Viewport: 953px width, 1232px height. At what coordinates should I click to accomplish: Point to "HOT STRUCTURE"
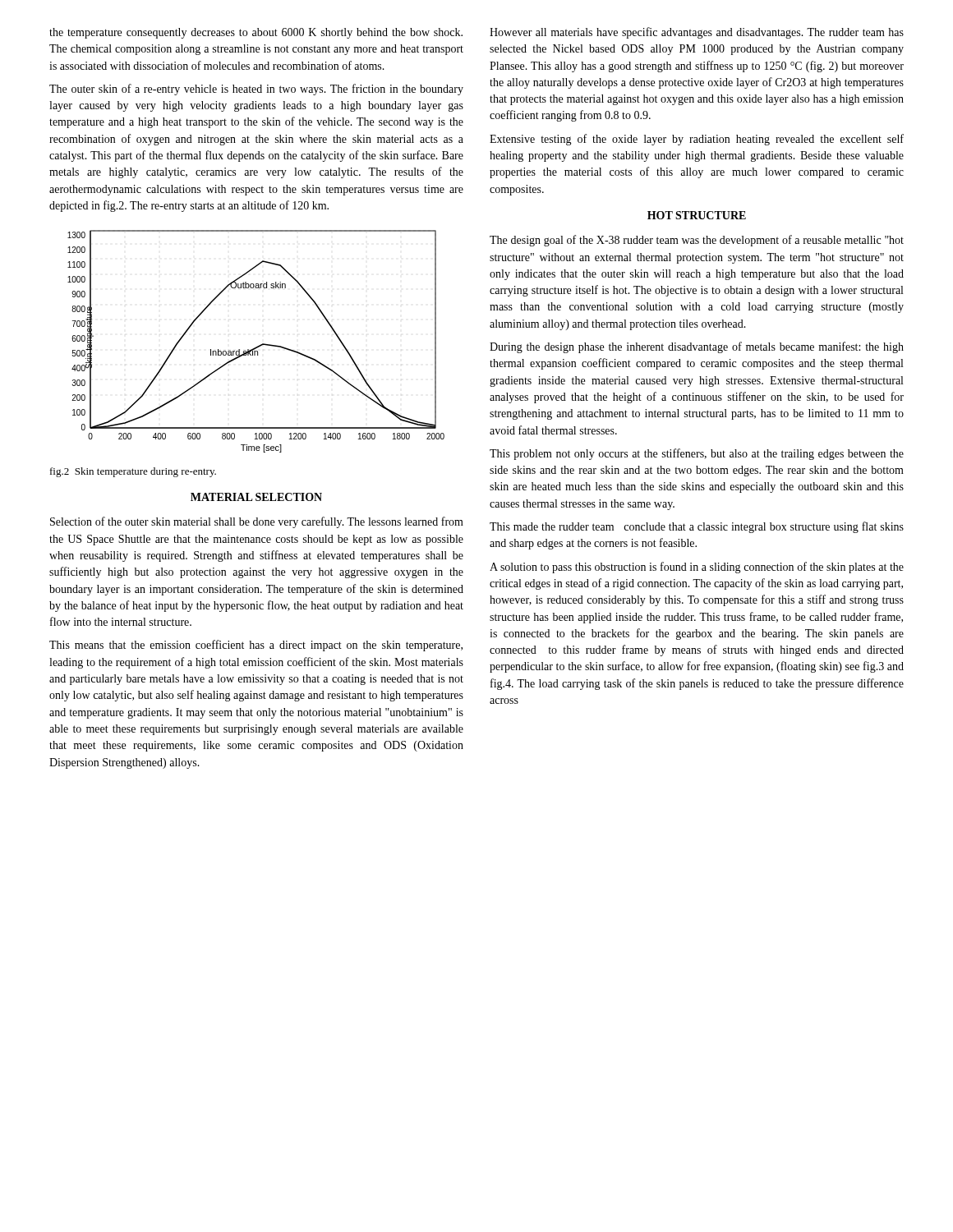pyautogui.click(x=697, y=216)
